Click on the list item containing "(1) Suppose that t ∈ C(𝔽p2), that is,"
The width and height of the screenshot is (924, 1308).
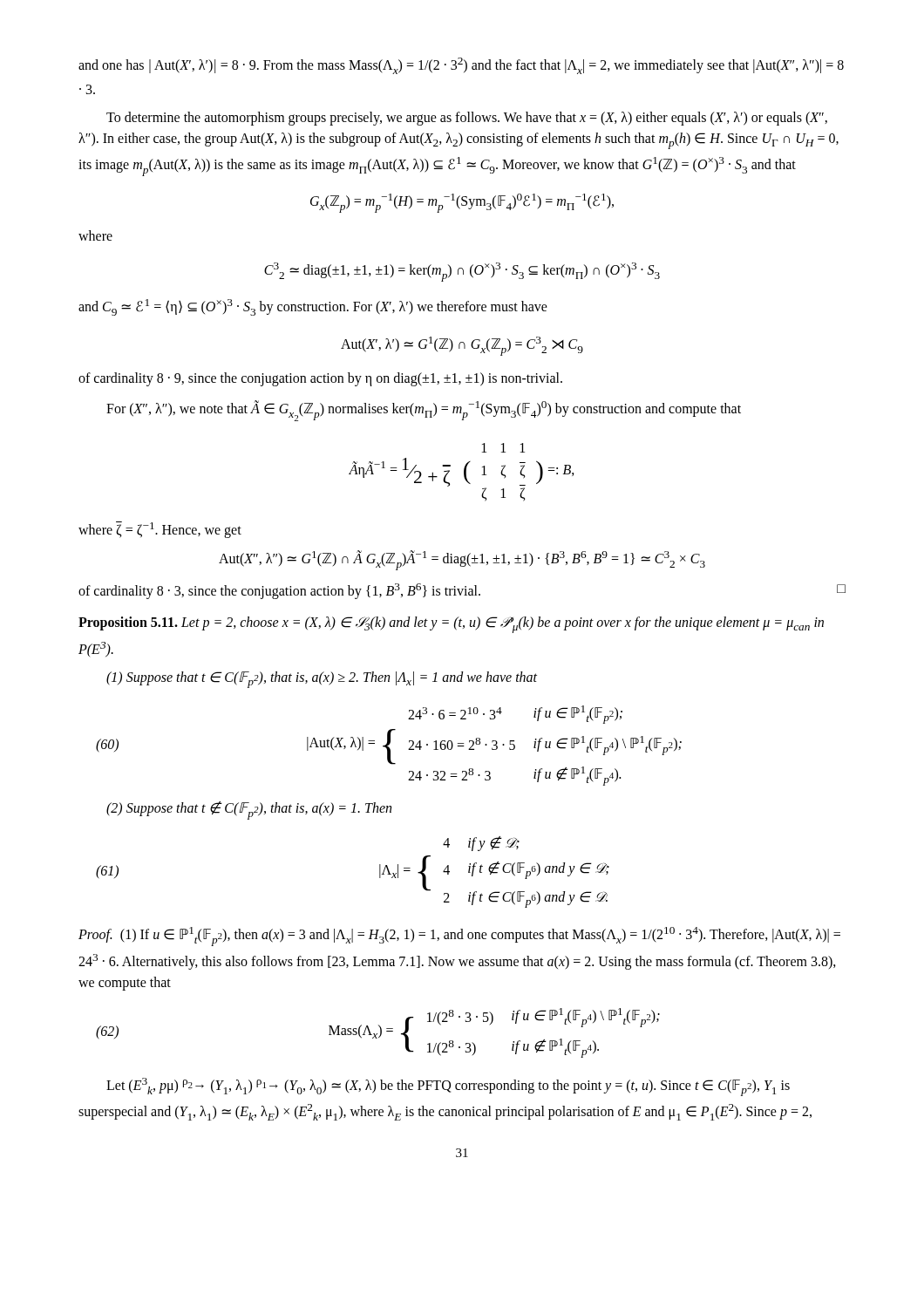point(322,679)
